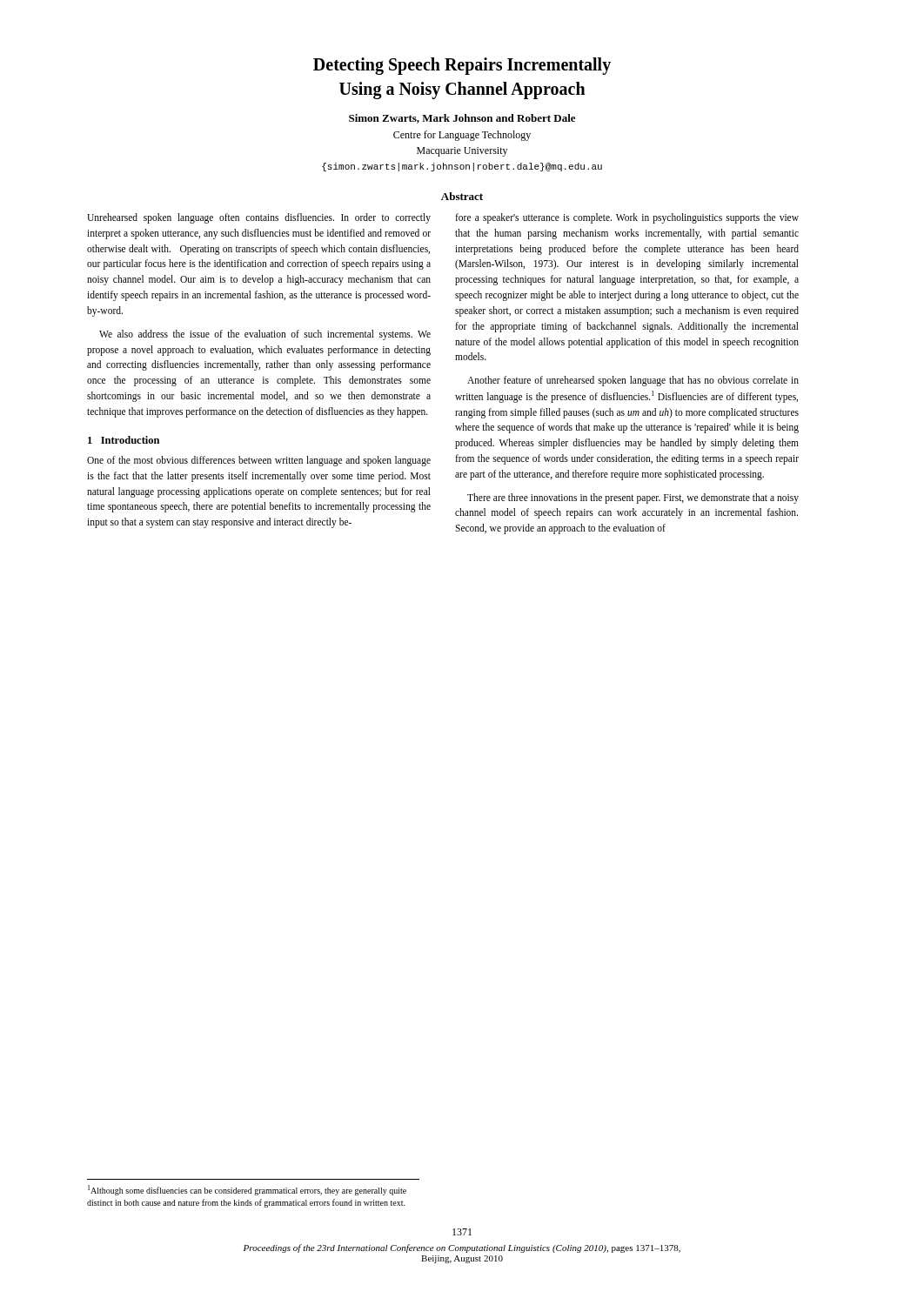The image size is (924, 1305).
Task: Point to the block starting "1Although some disfluencies can"
Action: pyautogui.click(x=247, y=1196)
